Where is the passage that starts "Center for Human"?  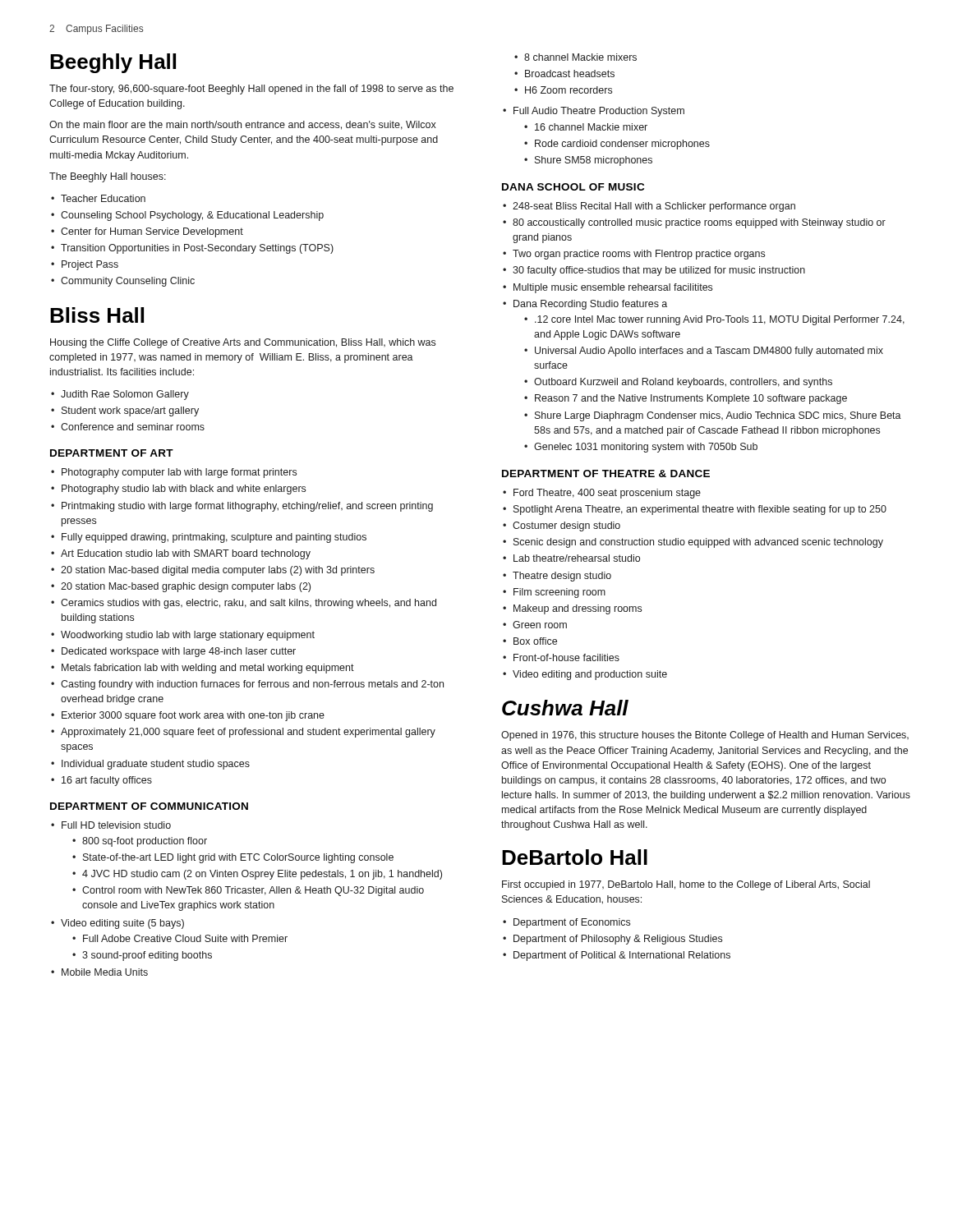point(152,232)
